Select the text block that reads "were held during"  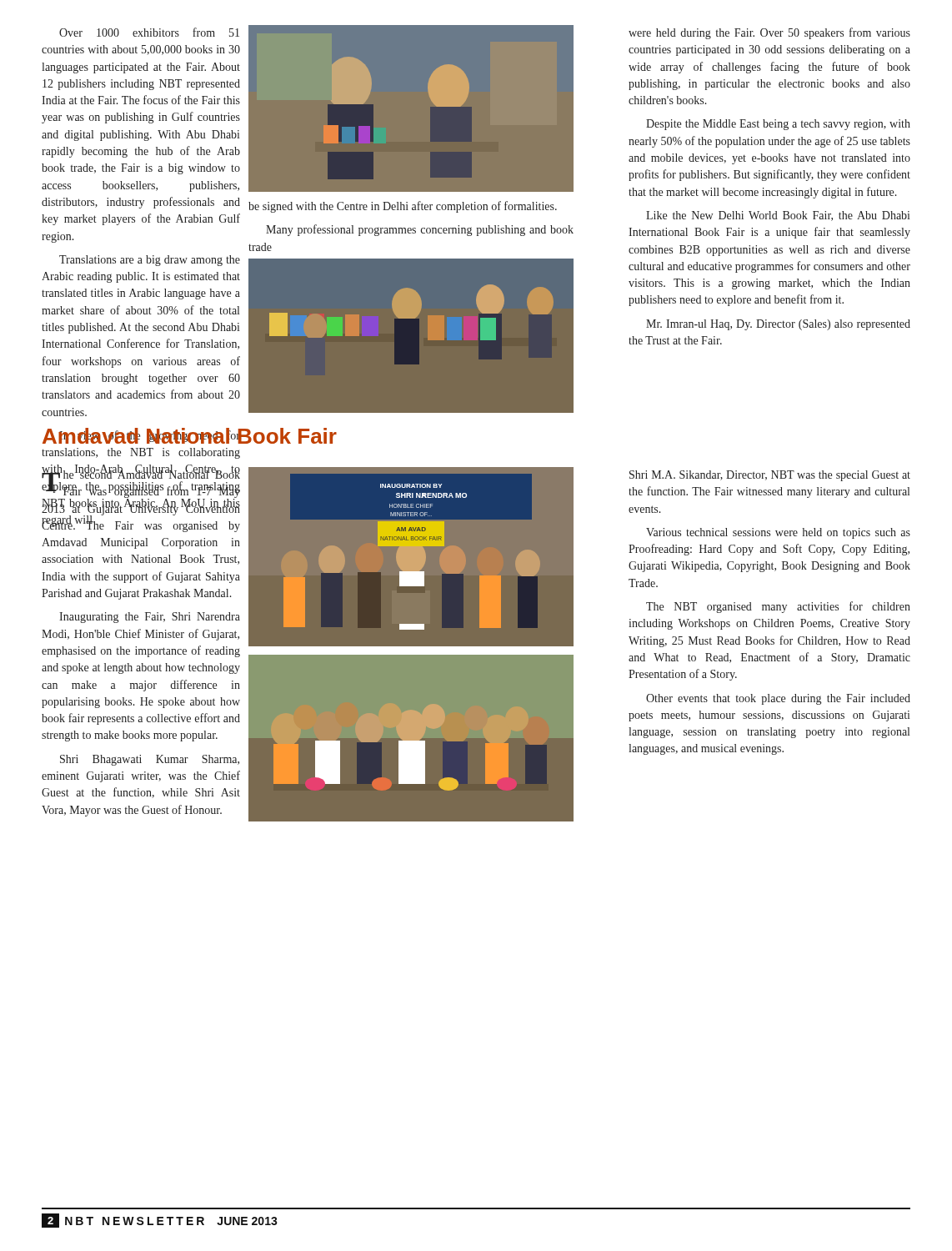[x=769, y=187]
